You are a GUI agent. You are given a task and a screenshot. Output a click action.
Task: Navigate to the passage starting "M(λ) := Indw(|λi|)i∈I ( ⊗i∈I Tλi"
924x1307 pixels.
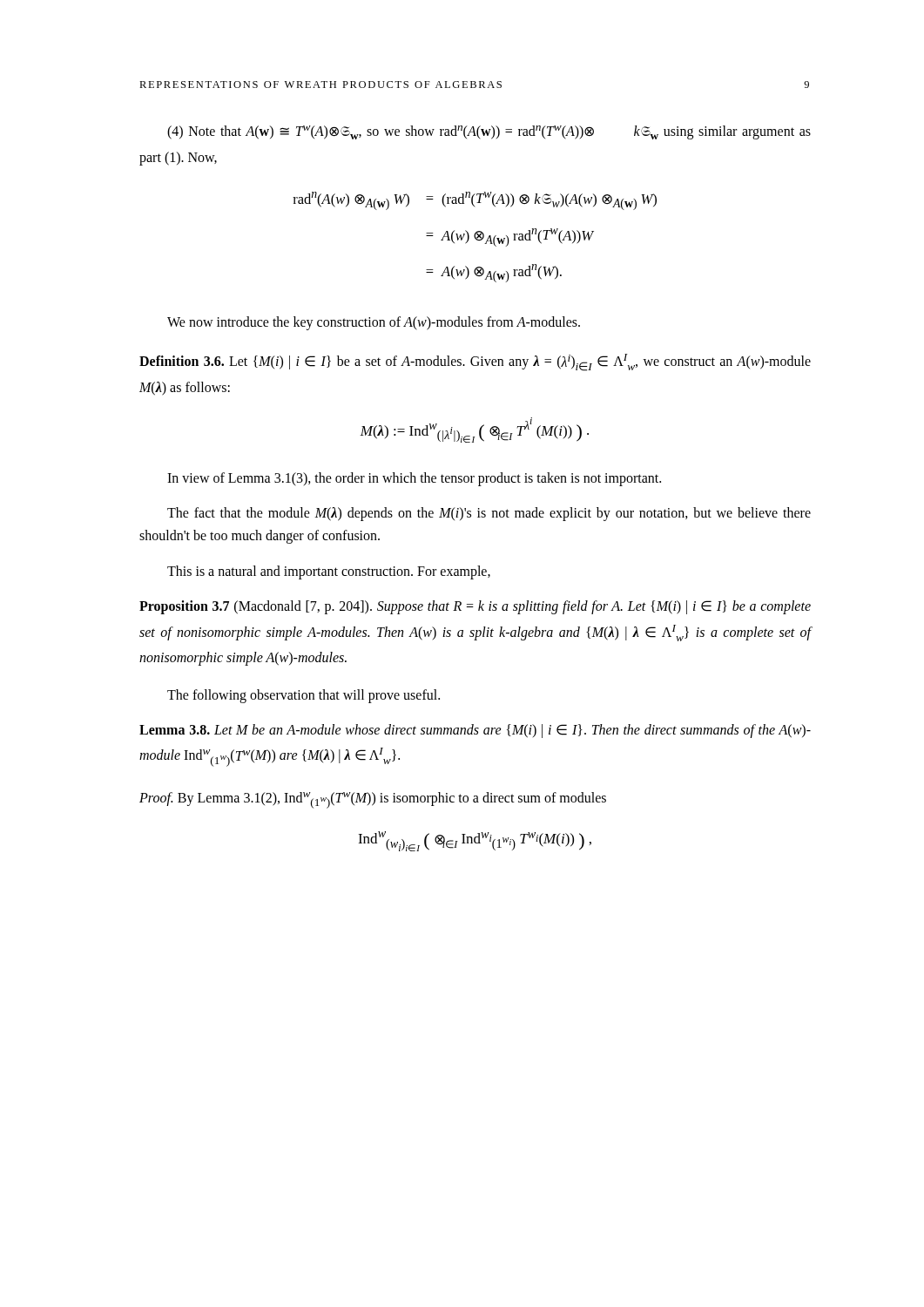click(475, 430)
